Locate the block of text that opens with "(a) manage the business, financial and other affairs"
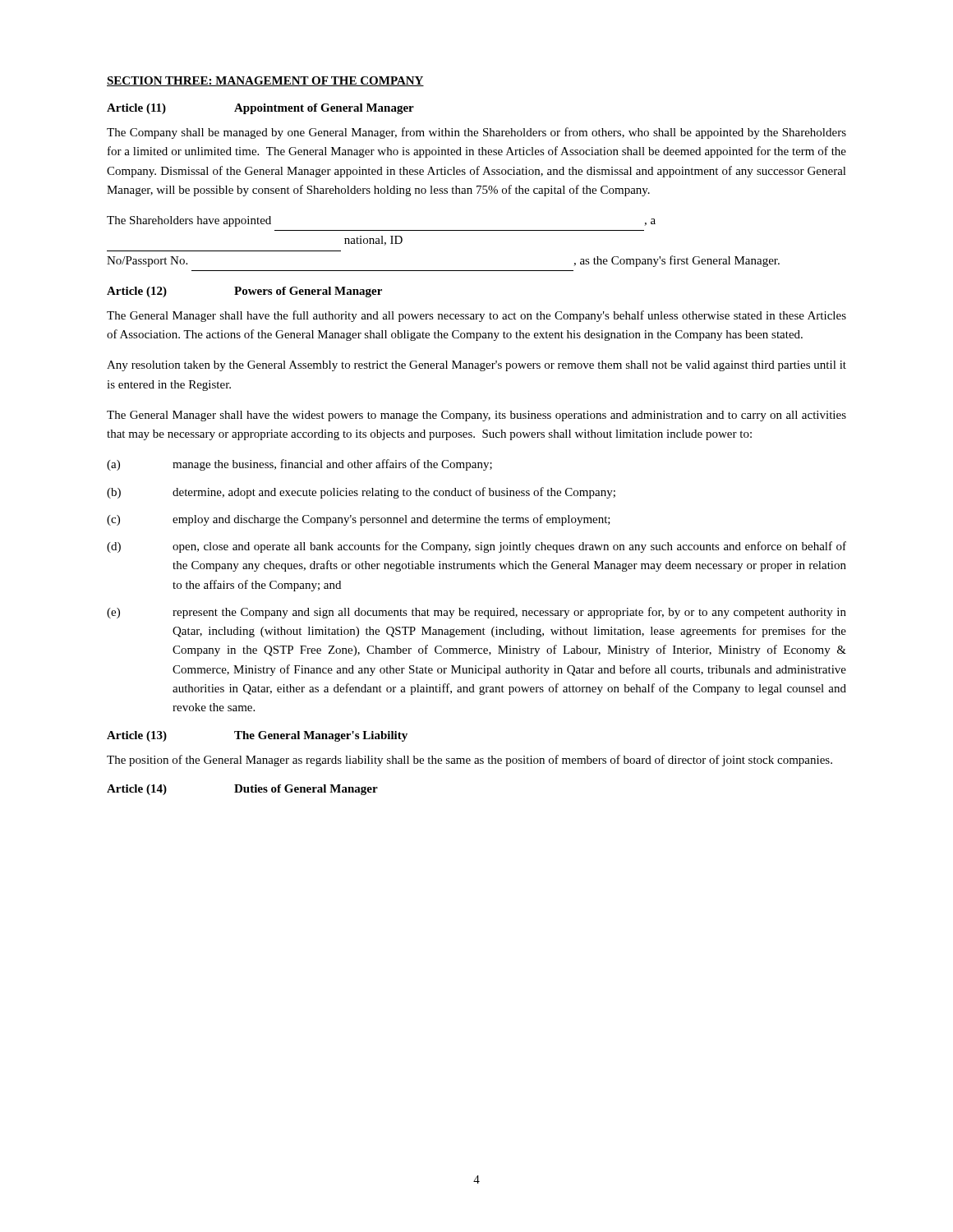Viewport: 953px width, 1232px height. [476, 465]
